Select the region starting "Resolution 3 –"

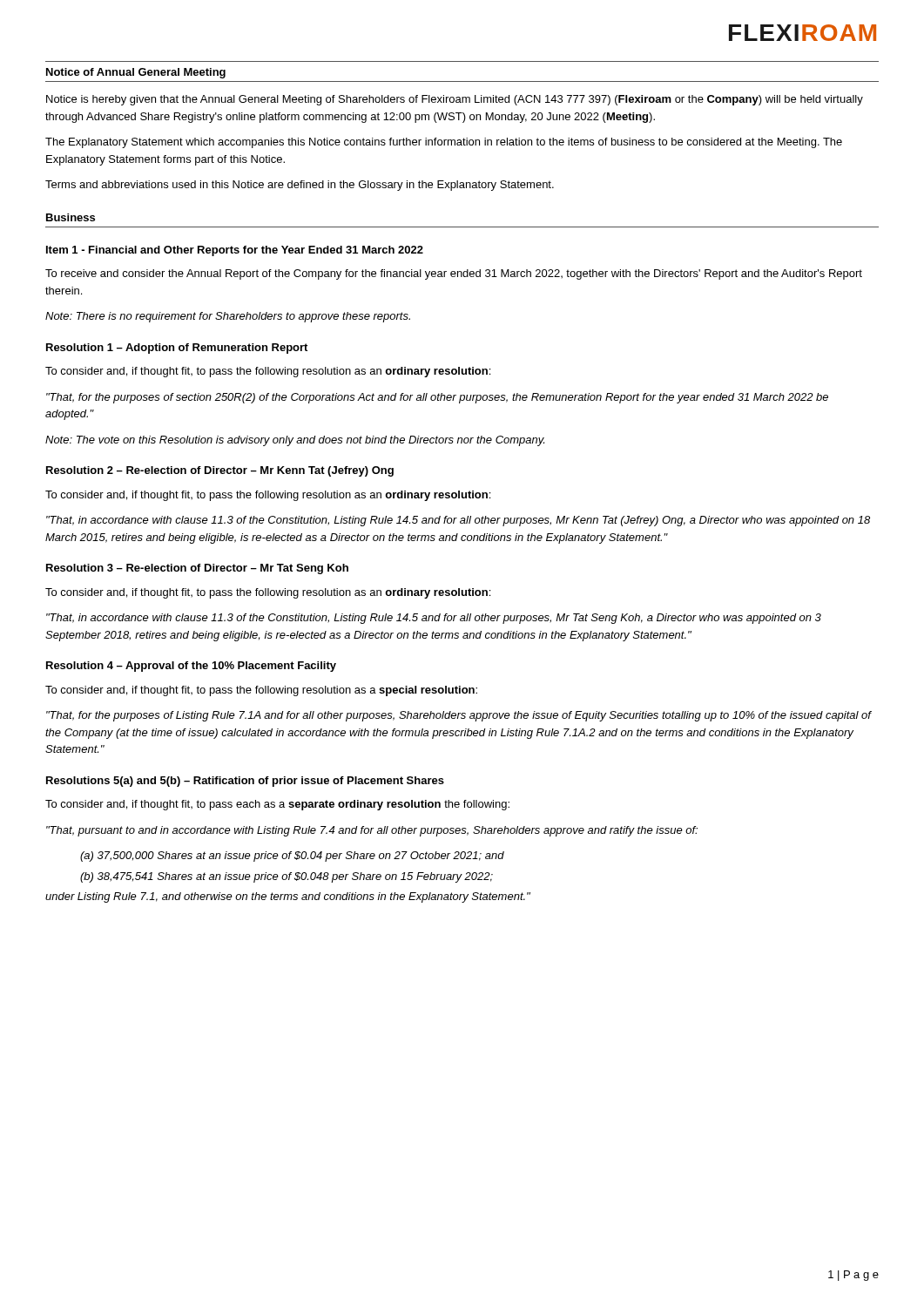click(x=197, y=569)
